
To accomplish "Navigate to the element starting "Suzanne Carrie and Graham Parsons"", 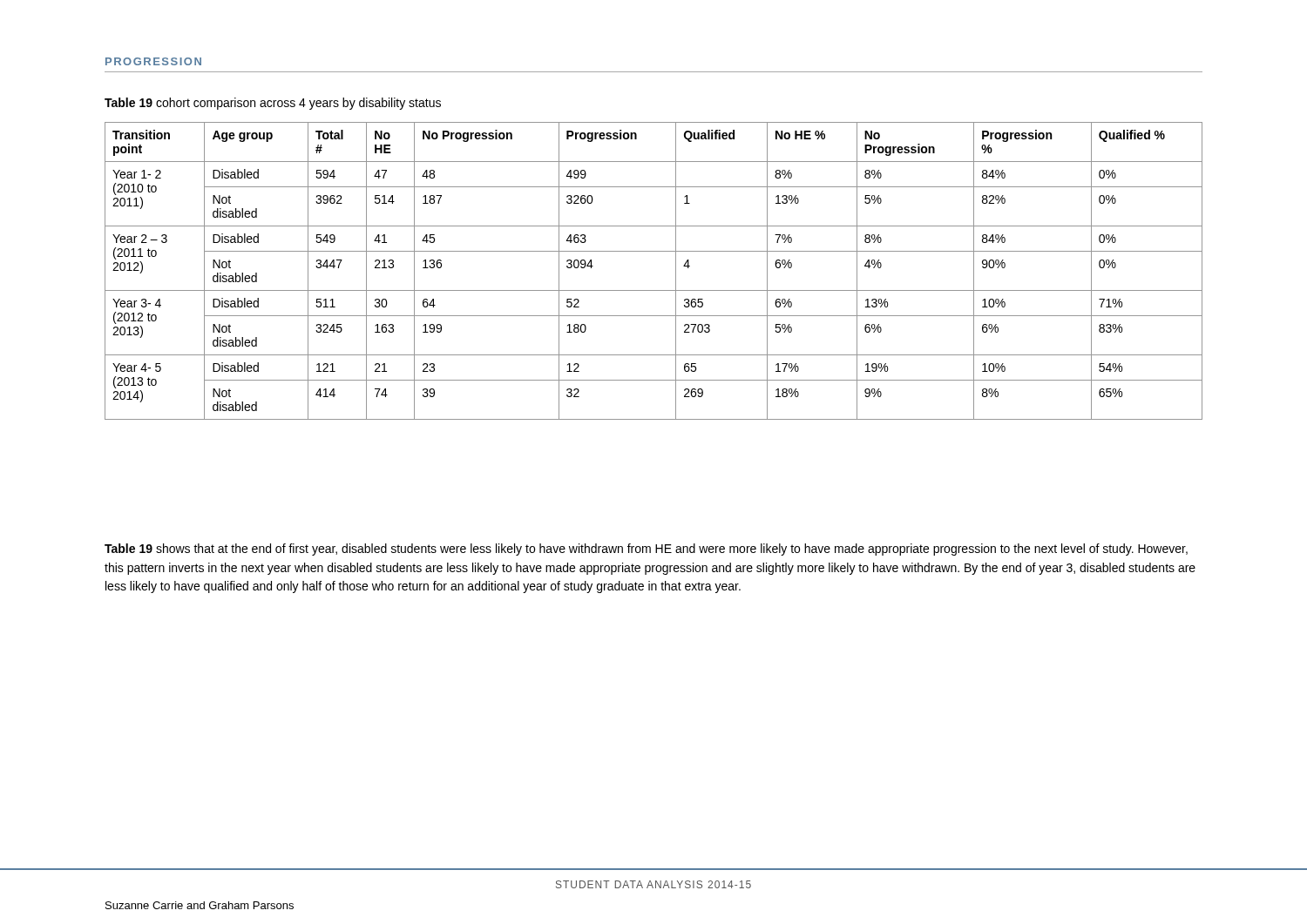I will pyautogui.click(x=199, y=905).
